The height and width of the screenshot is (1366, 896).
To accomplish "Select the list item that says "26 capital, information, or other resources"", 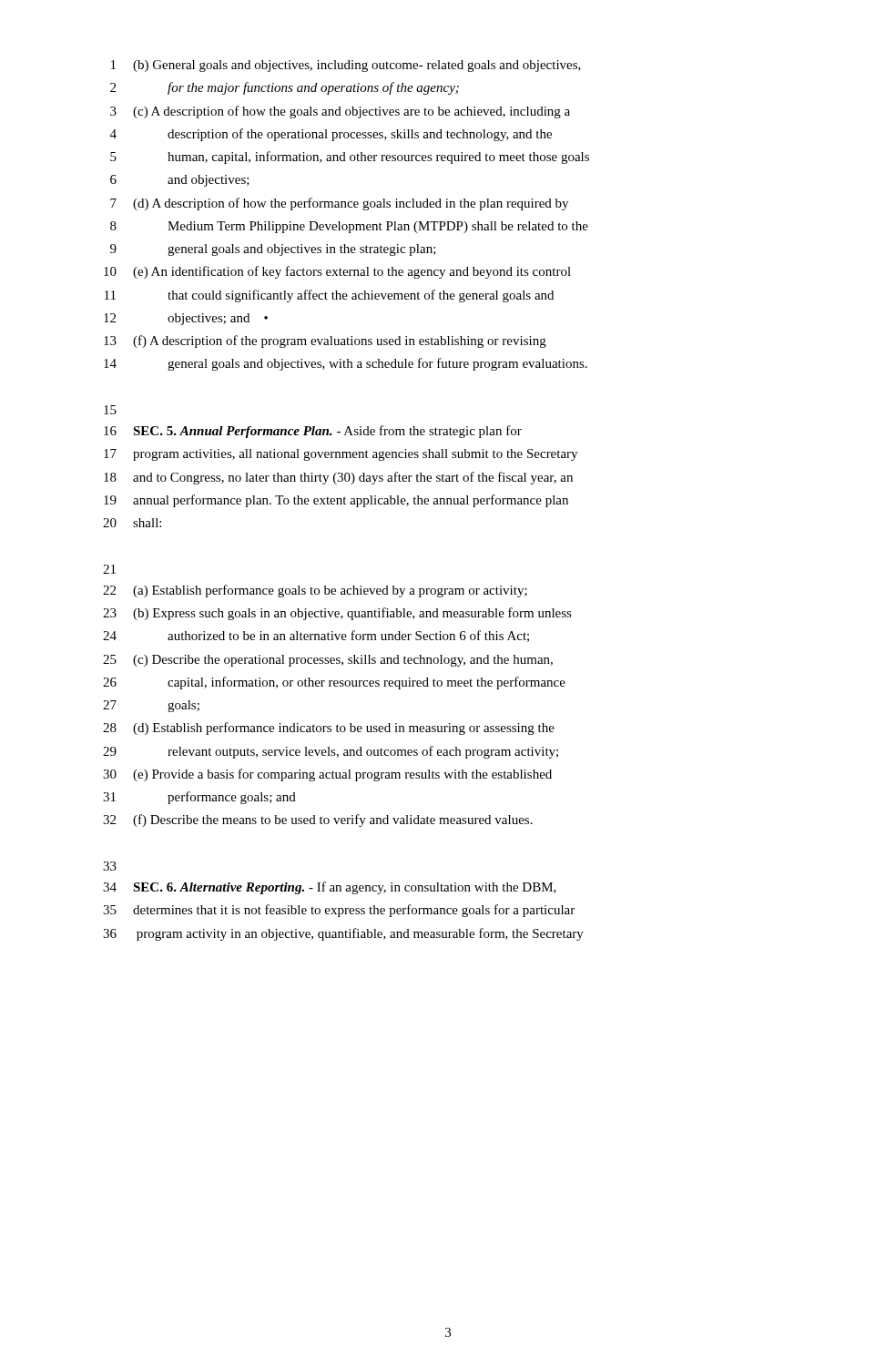I will tap(453, 682).
